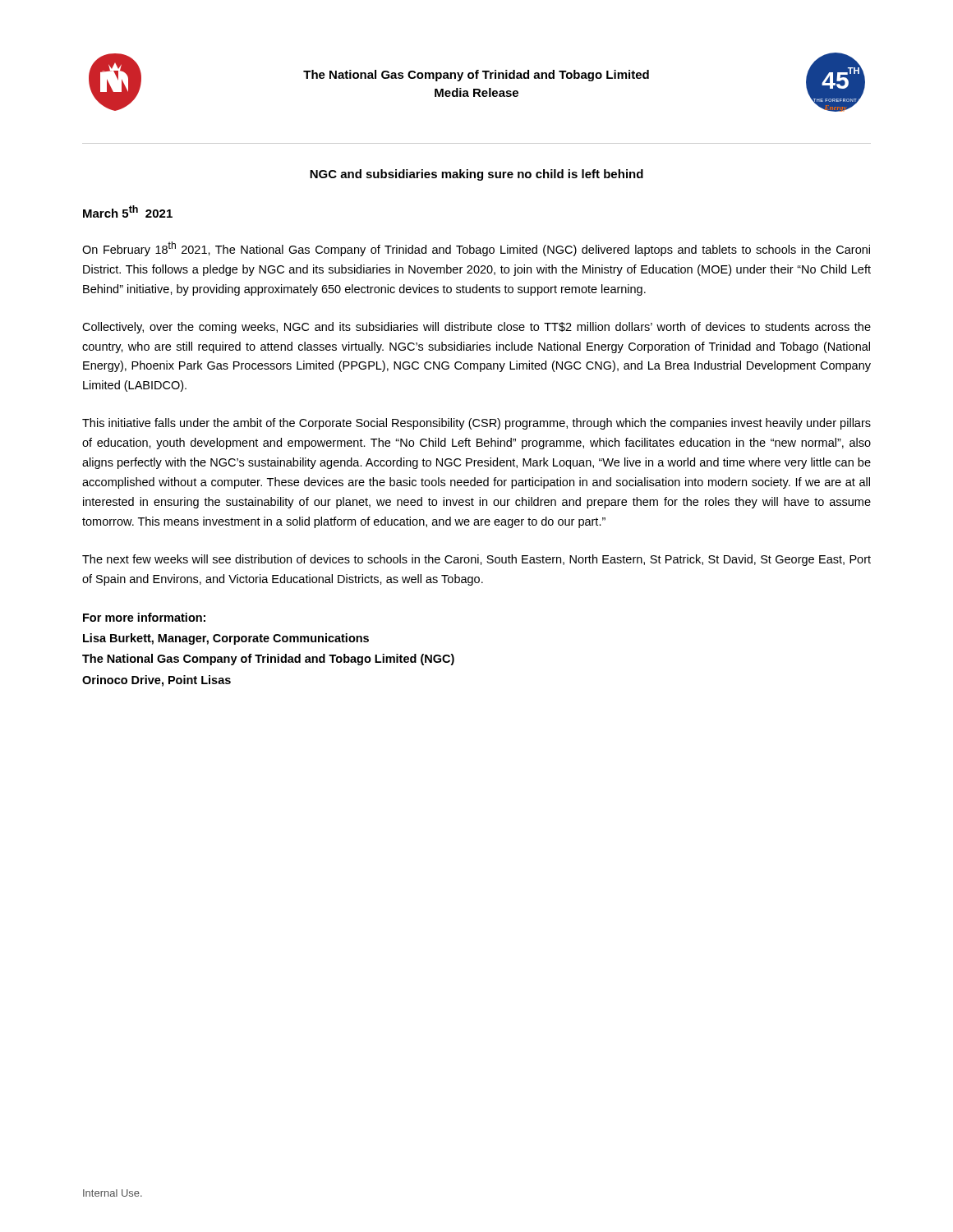This screenshot has height=1232, width=953.
Task: Click on the region starting "On February 18th 2021,"
Action: 476,268
